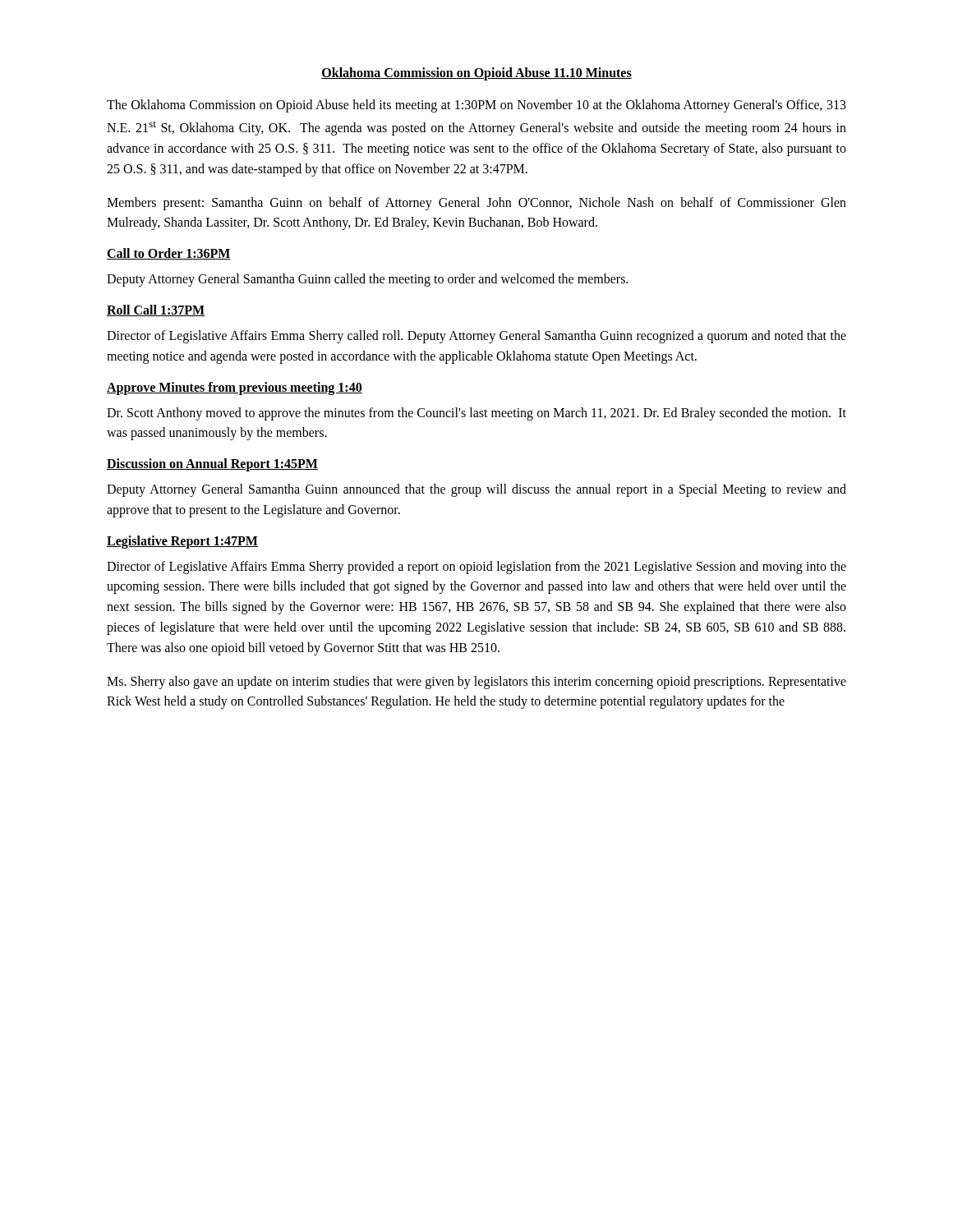Find the block on this page that starts "Members present: Samantha Guinn"

tap(476, 212)
